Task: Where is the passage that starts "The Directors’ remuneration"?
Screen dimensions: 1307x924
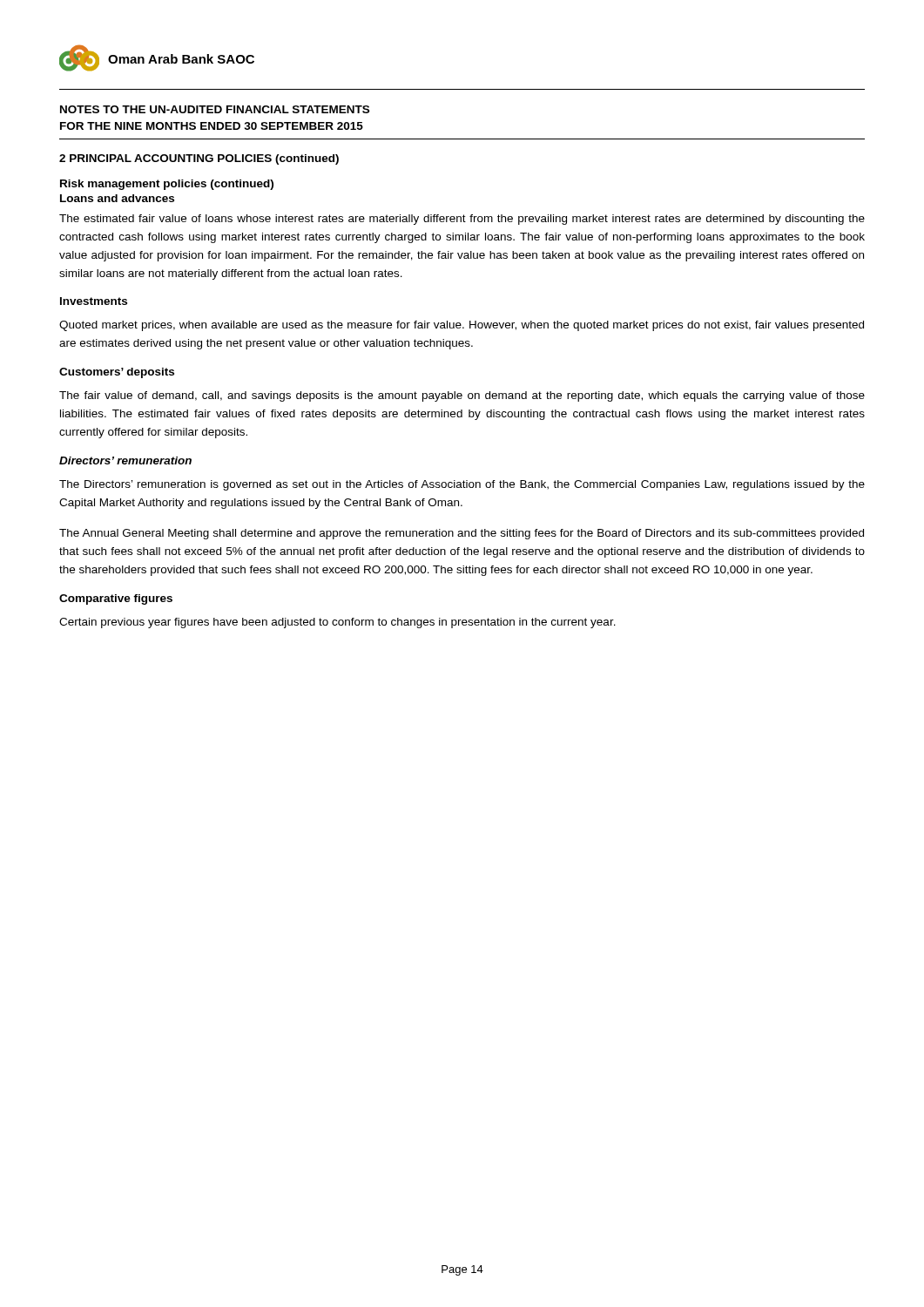Action: (x=462, y=493)
